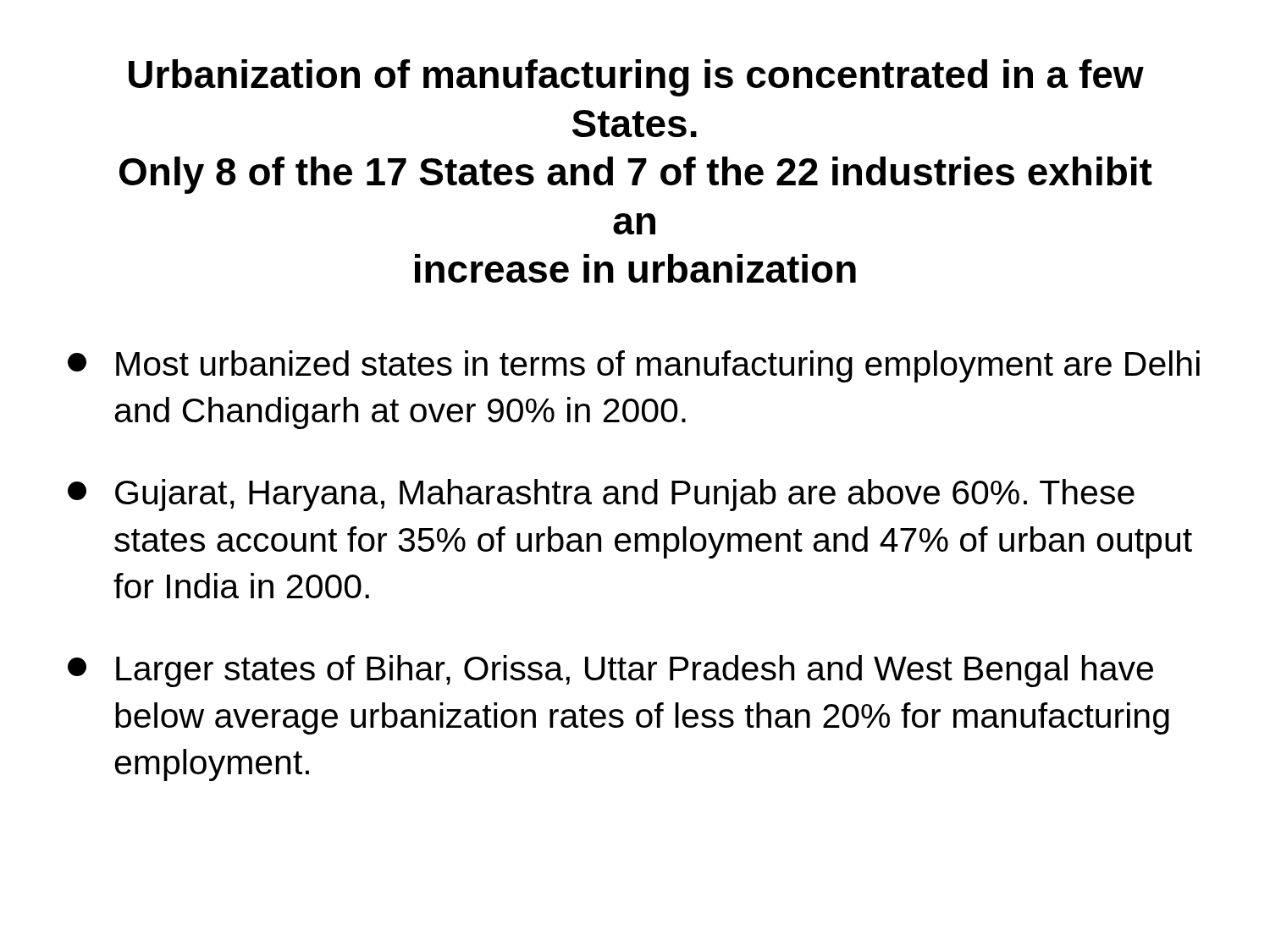Point to the text starting "Urbanization of manufacturing is concentrated"
This screenshot has height=952, width=1270.
click(x=635, y=172)
